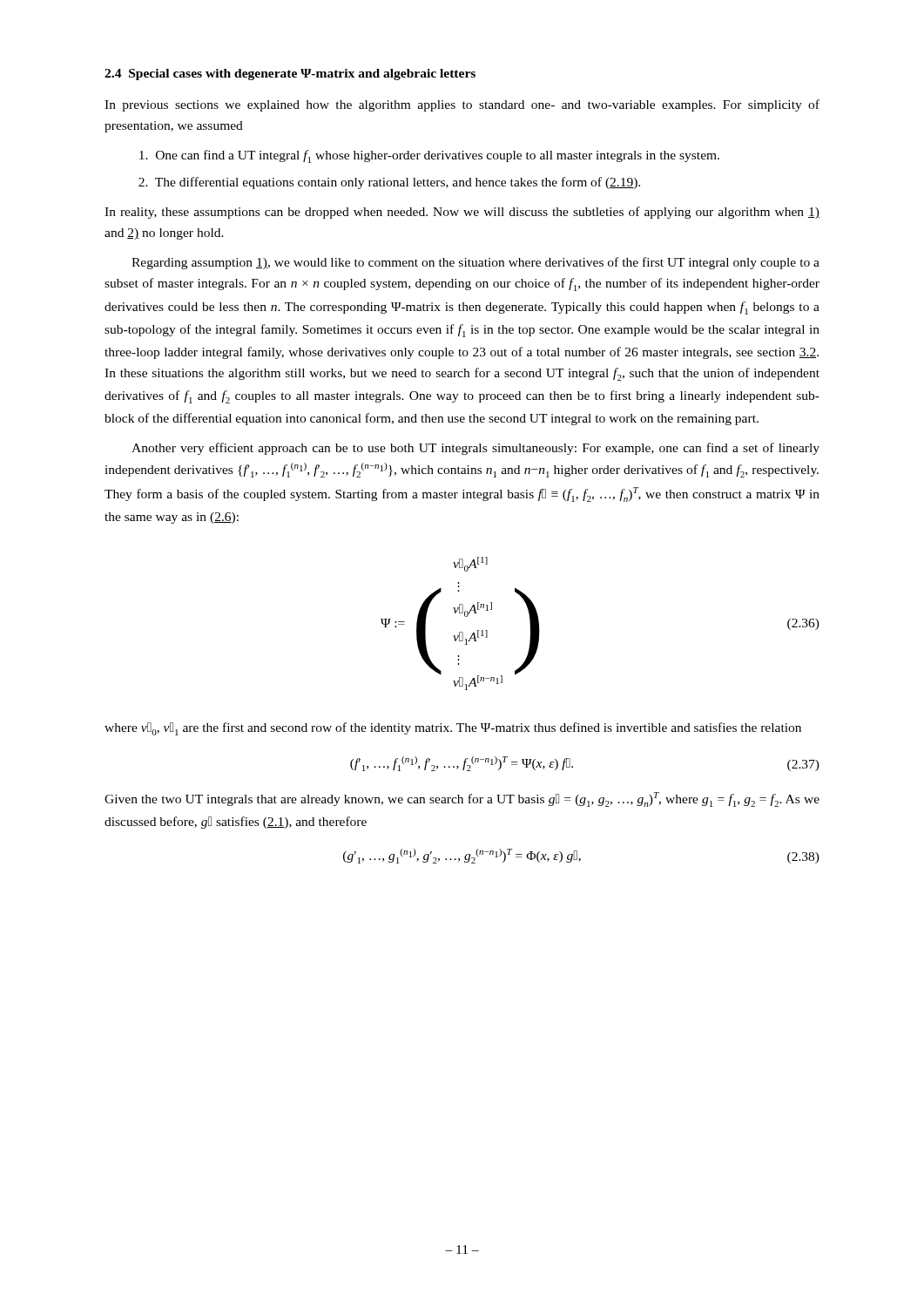The width and height of the screenshot is (924, 1307).
Task: Point to the region starting "(g′1, …, g1(n1),"
Action: tap(581, 856)
